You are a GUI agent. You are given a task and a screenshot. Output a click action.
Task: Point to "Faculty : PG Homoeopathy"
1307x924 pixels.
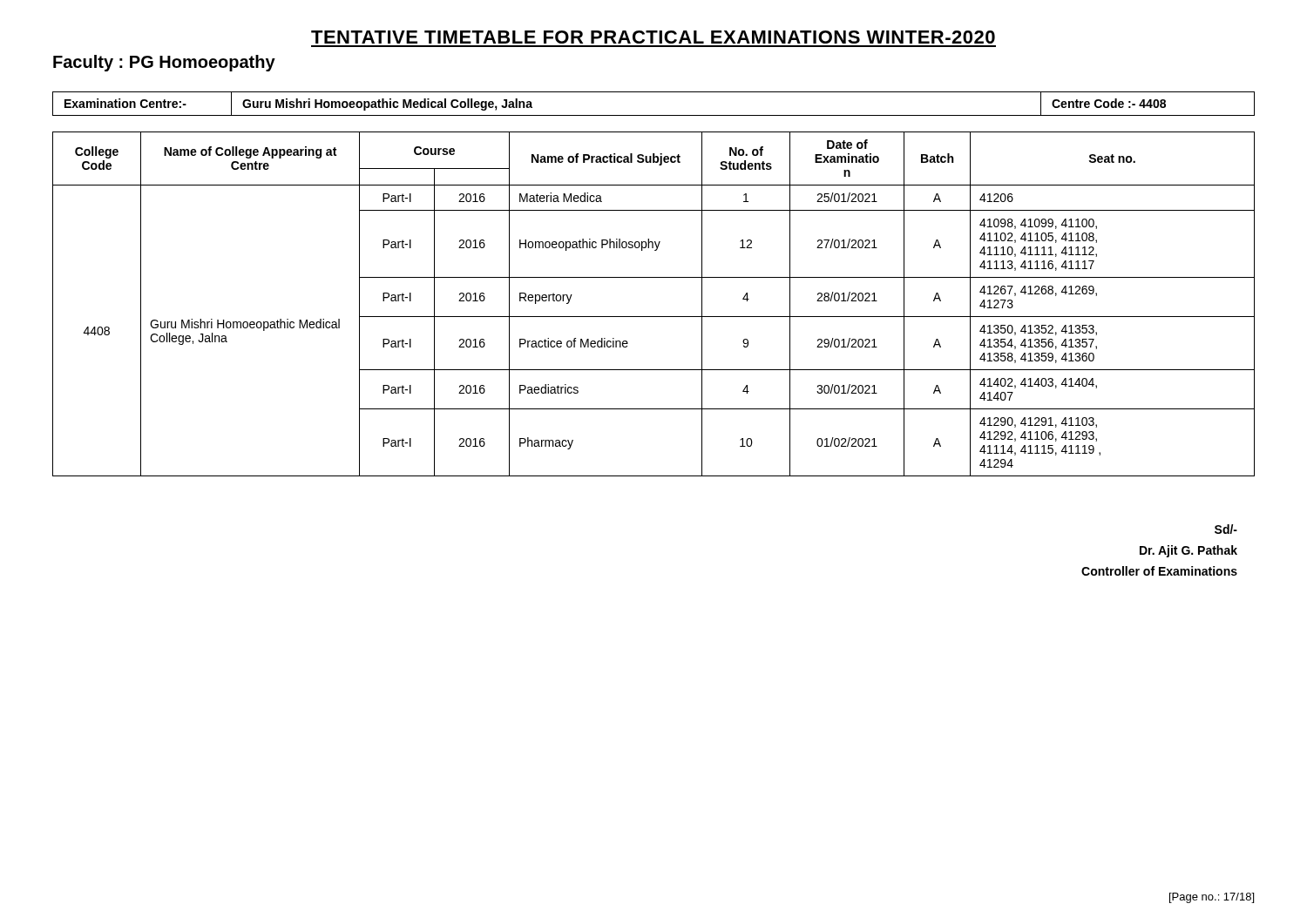point(164,62)
